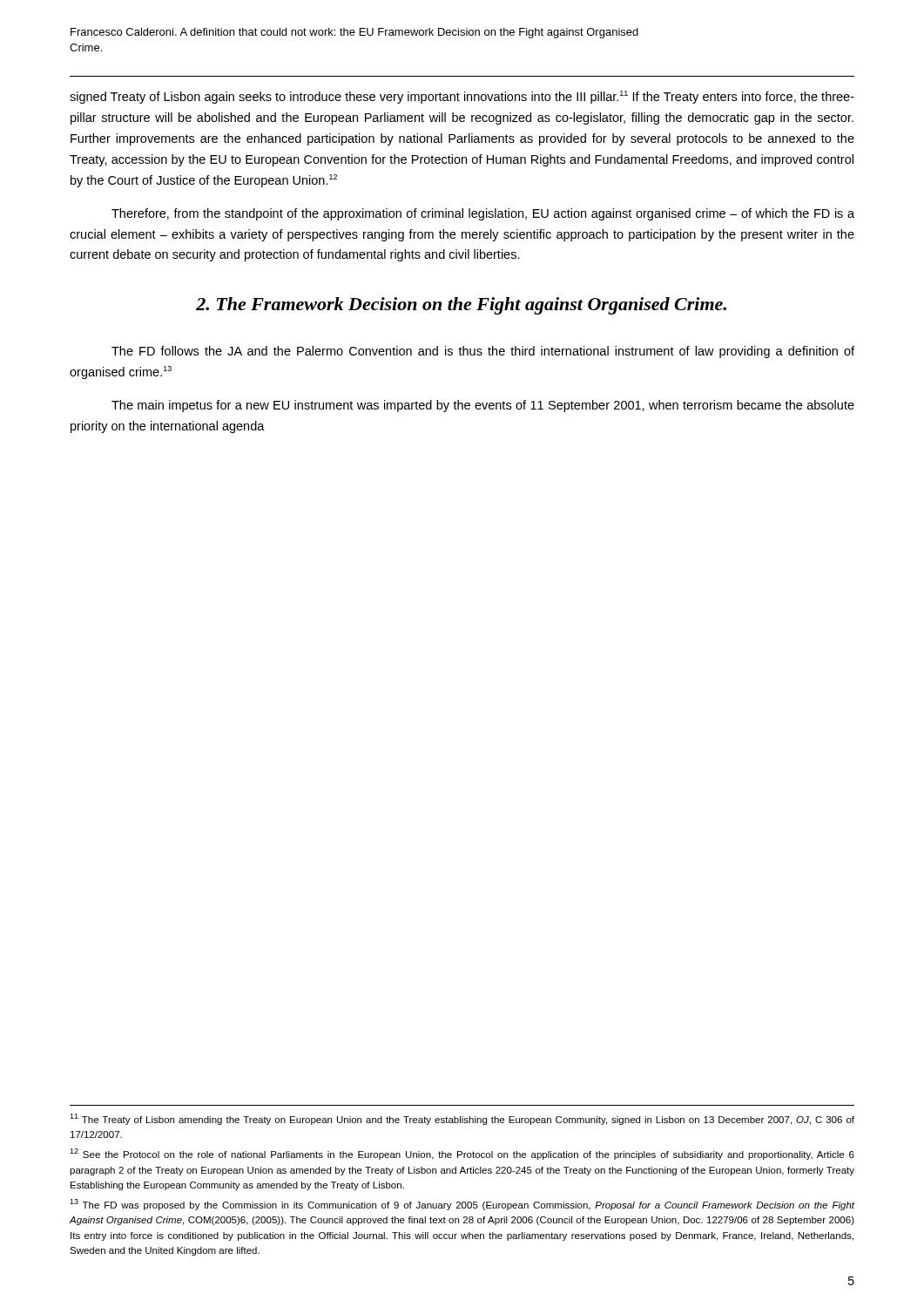This screenshot has height=1307, width=924.
Task: Locate the region starting "Therefore, from the standpoint of the approximation of"
Action: (462, 235)
